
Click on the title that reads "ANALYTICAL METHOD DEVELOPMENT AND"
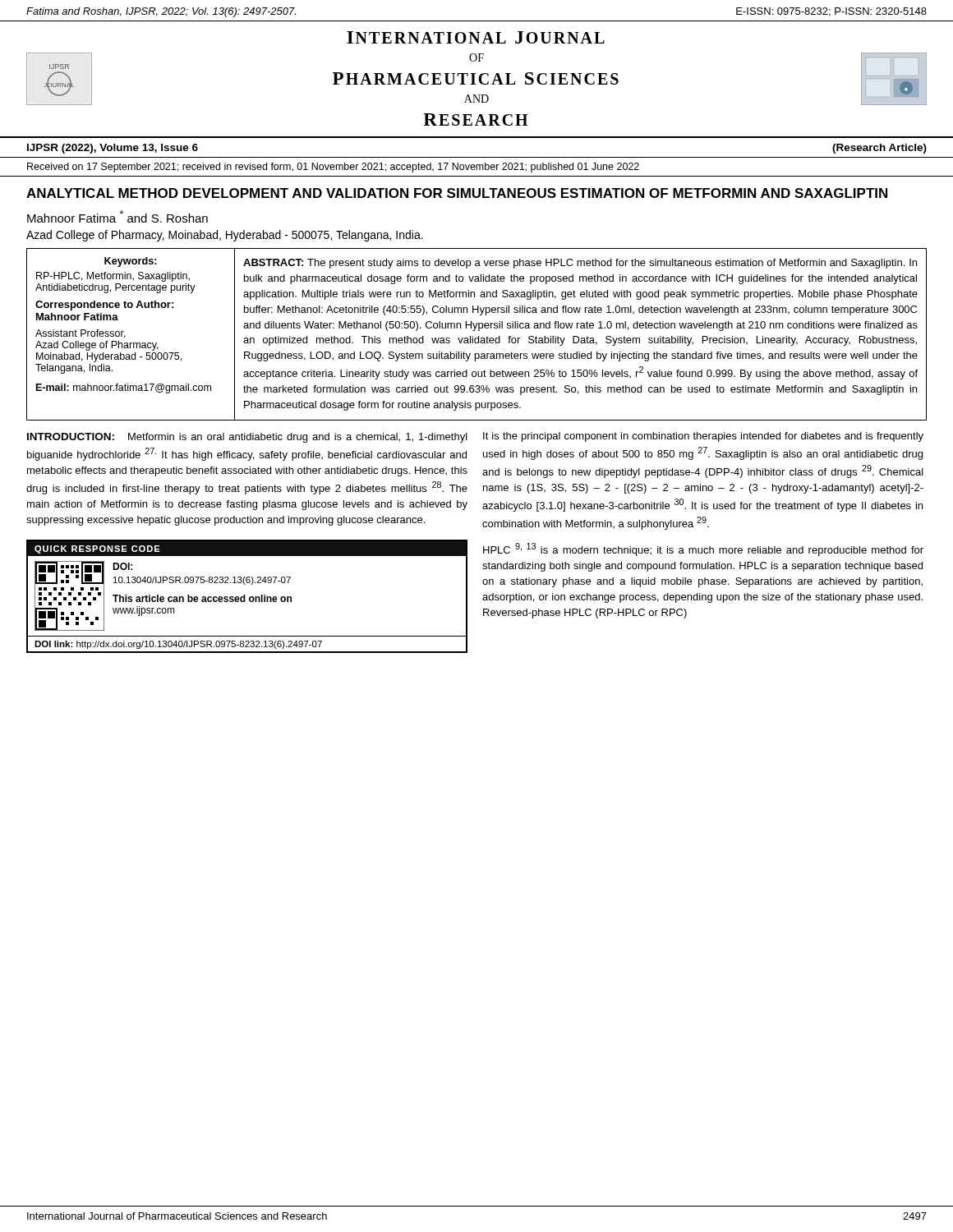pyautogui.click(x=457, y=193)
